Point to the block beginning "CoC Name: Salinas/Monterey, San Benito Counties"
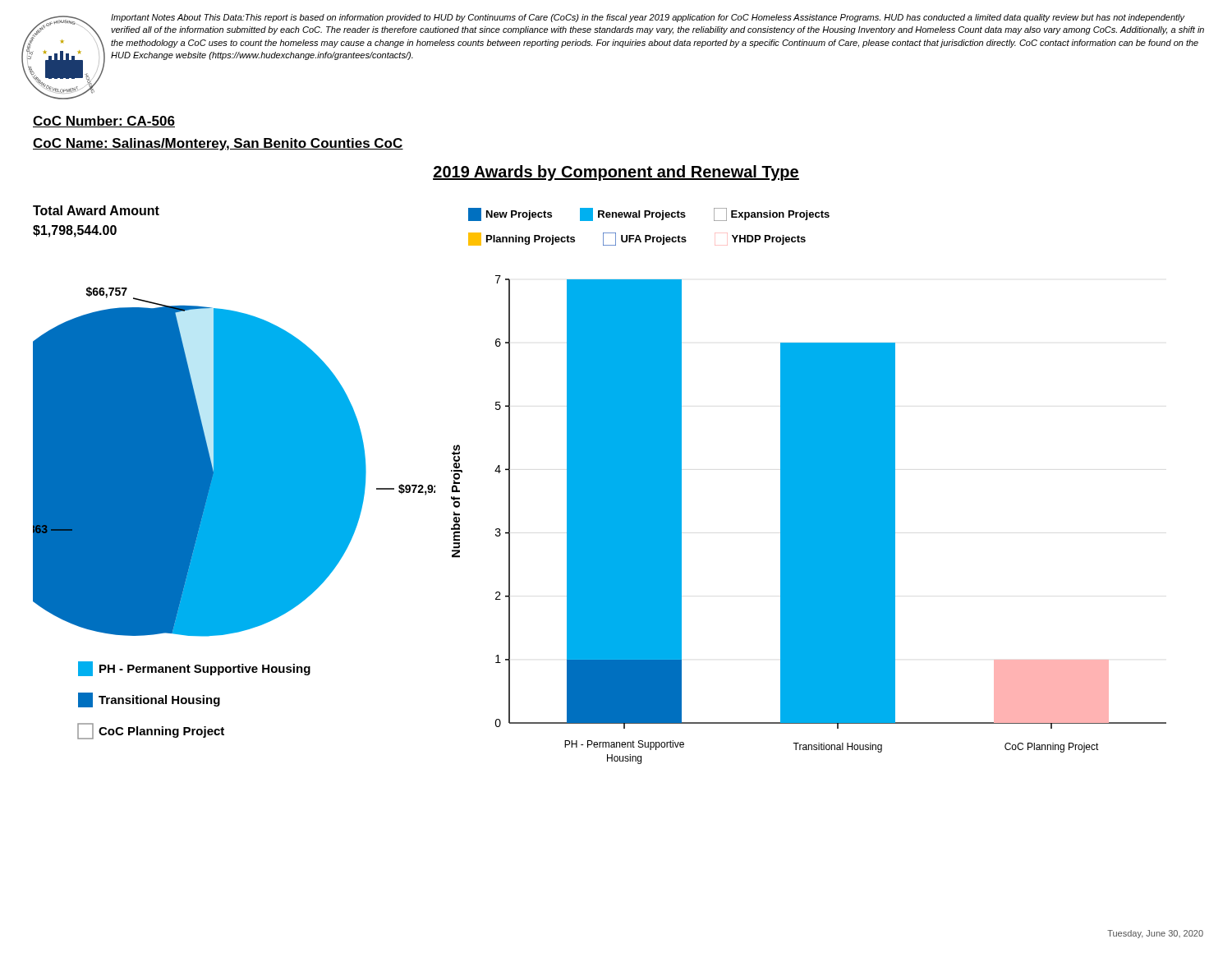This screenshot has width=1232, height=953. click(218, 143)
